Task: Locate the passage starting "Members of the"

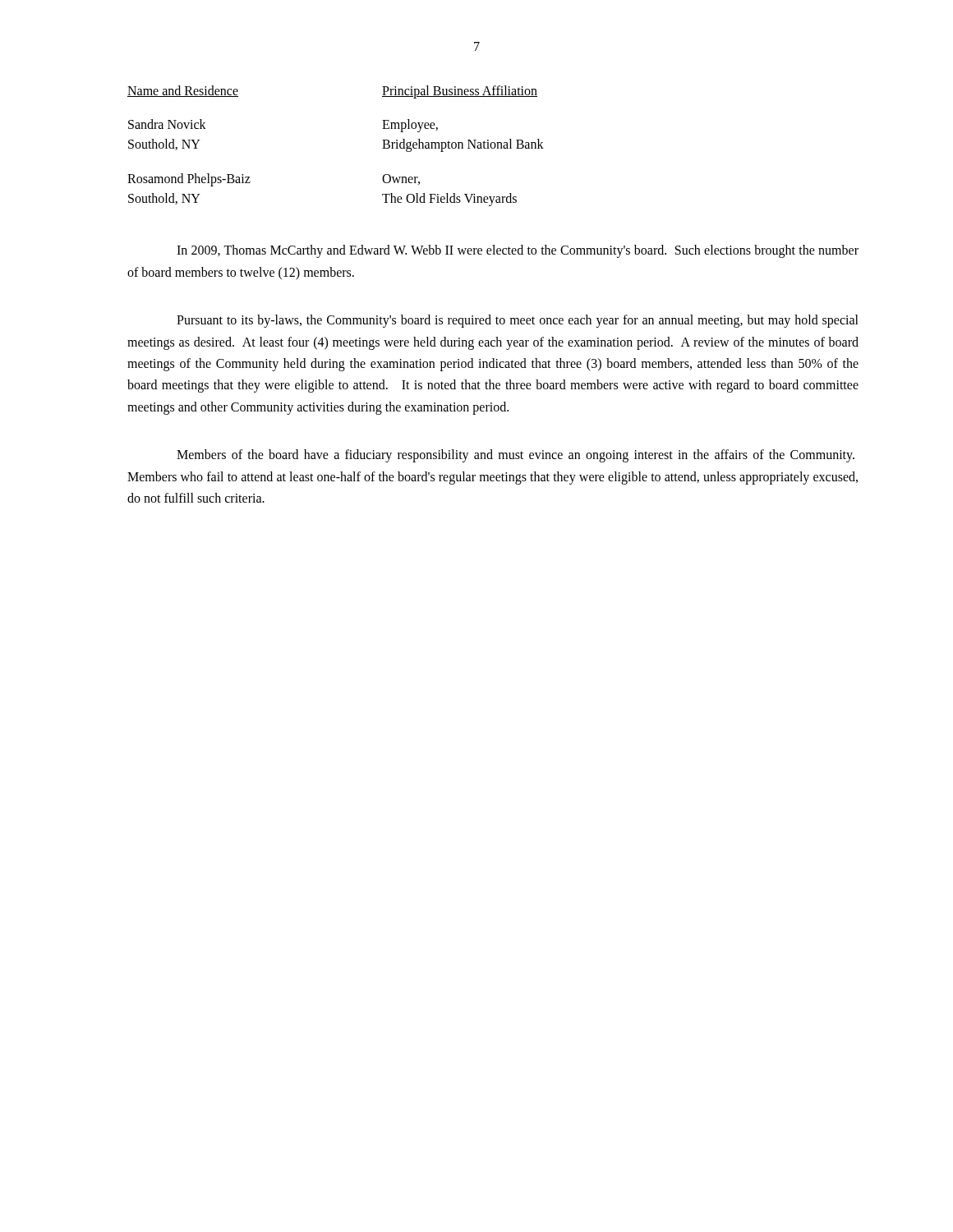Action: (493, 476)
